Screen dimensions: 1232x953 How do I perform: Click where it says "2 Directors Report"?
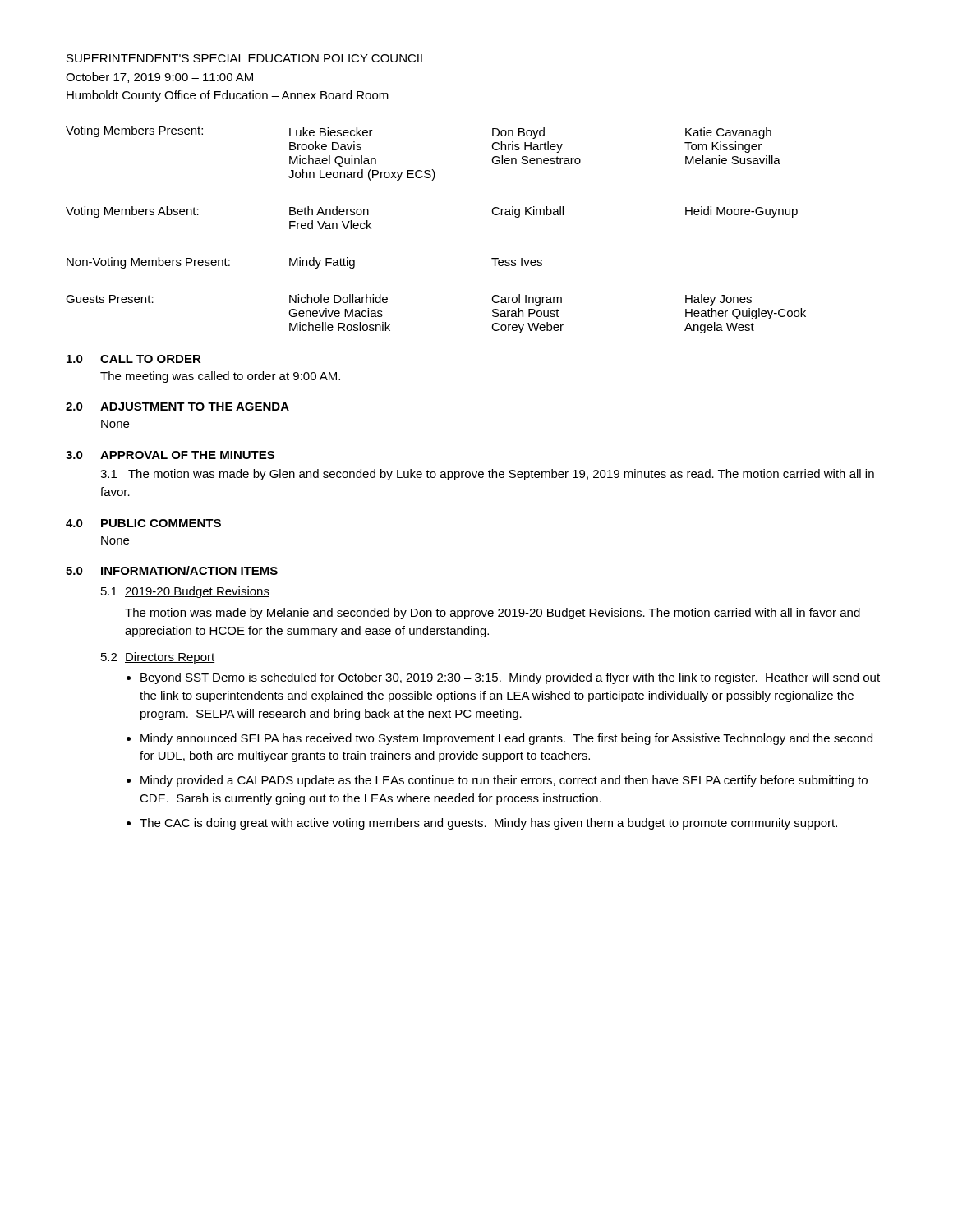(x=157, y=657)
